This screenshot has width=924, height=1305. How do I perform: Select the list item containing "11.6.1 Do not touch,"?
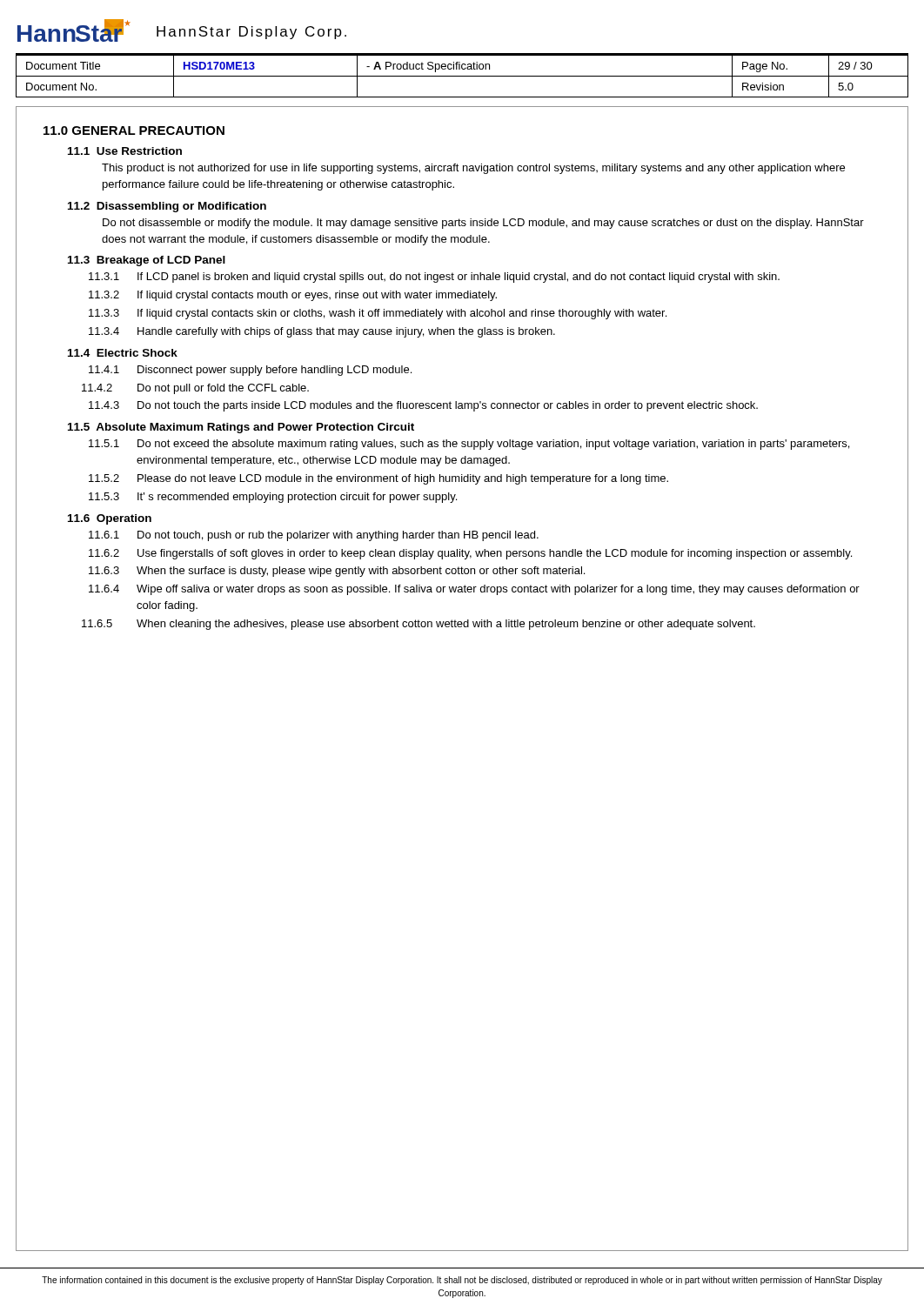[313, 535]
